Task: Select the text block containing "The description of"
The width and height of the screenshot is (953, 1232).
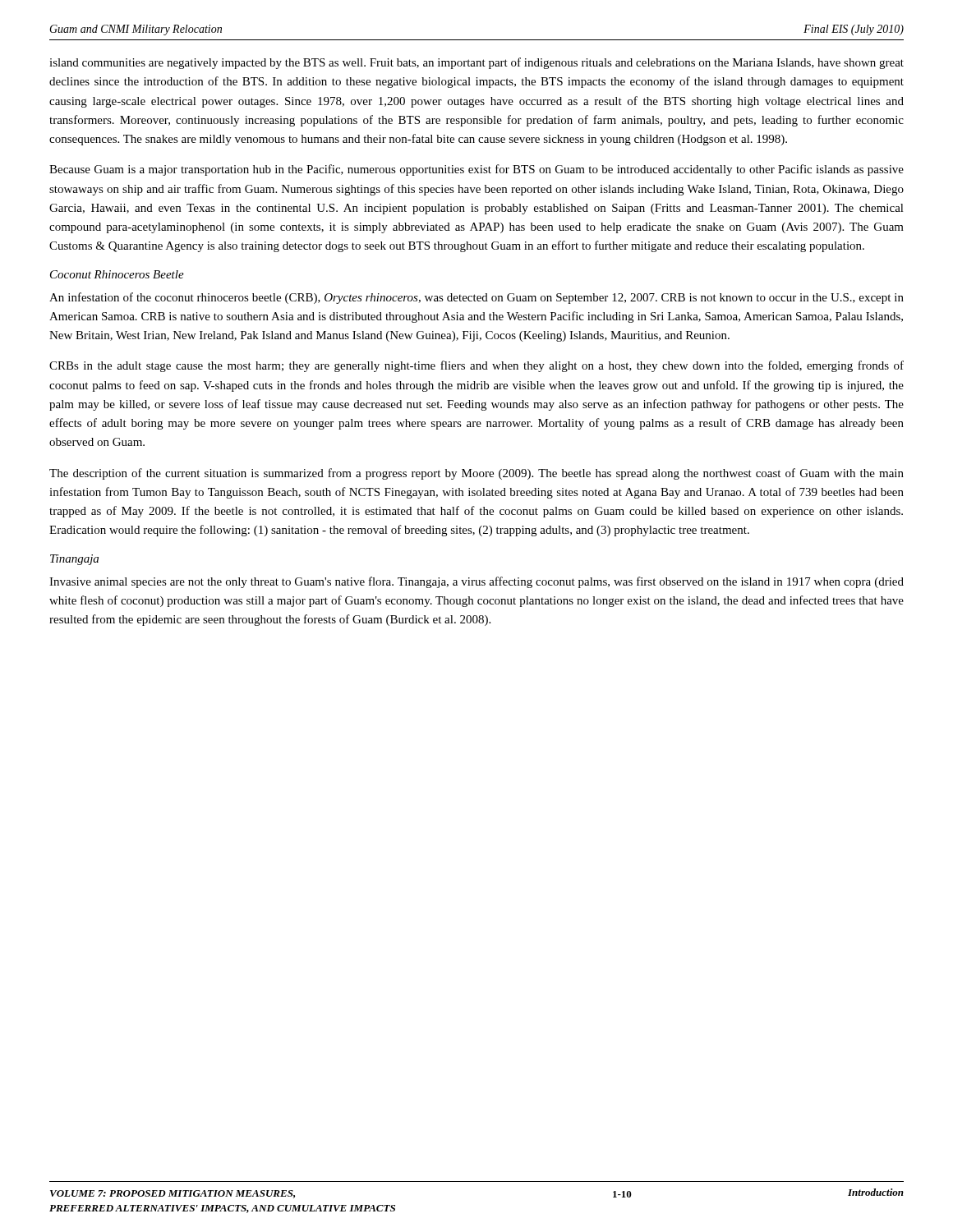Action: [x=476, y=501]
